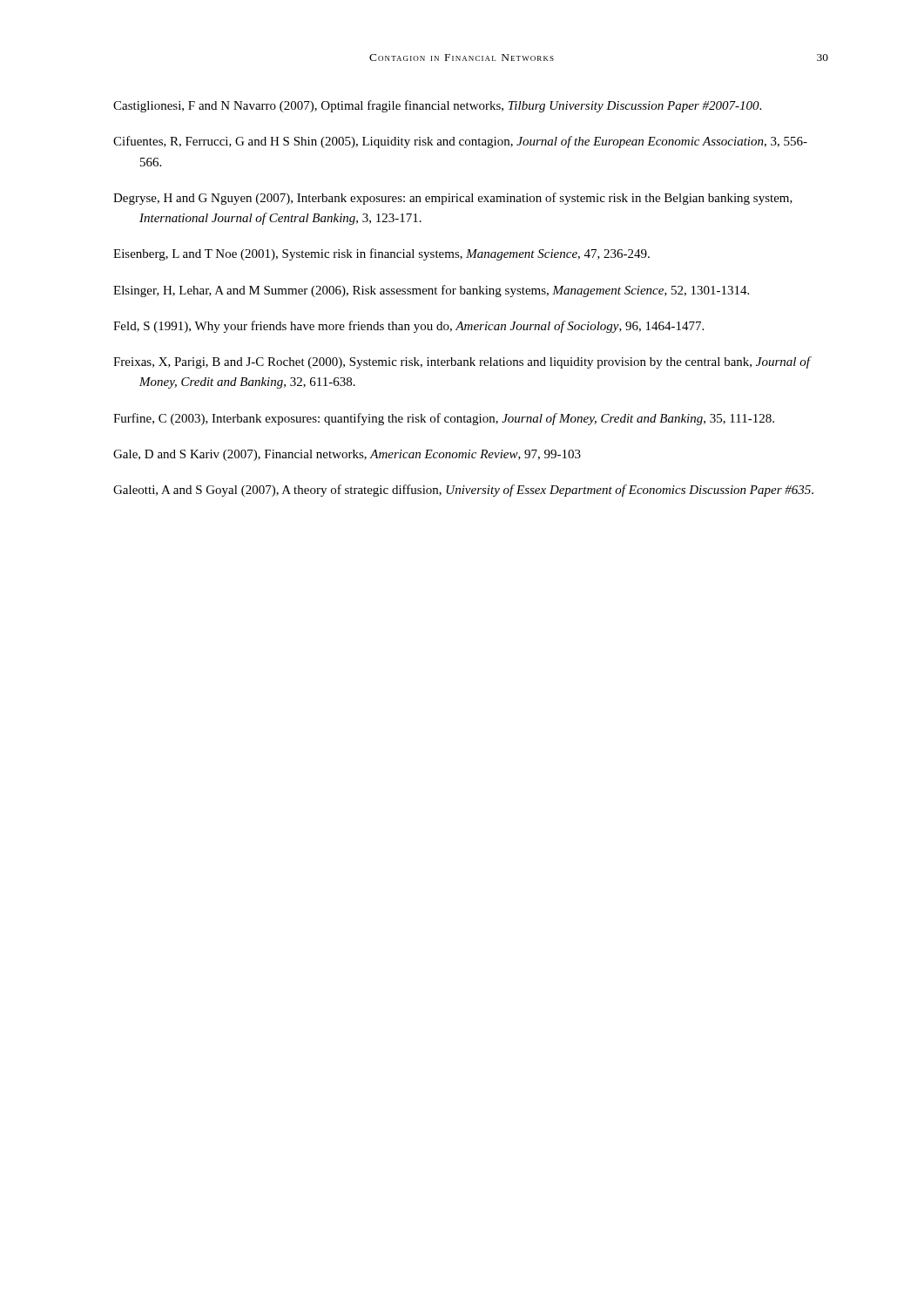924x1307 pixels.
Task: Click on the list item that reads "Castiglionesi, F and N Navarro (2007),"
Action: point(438,105)
